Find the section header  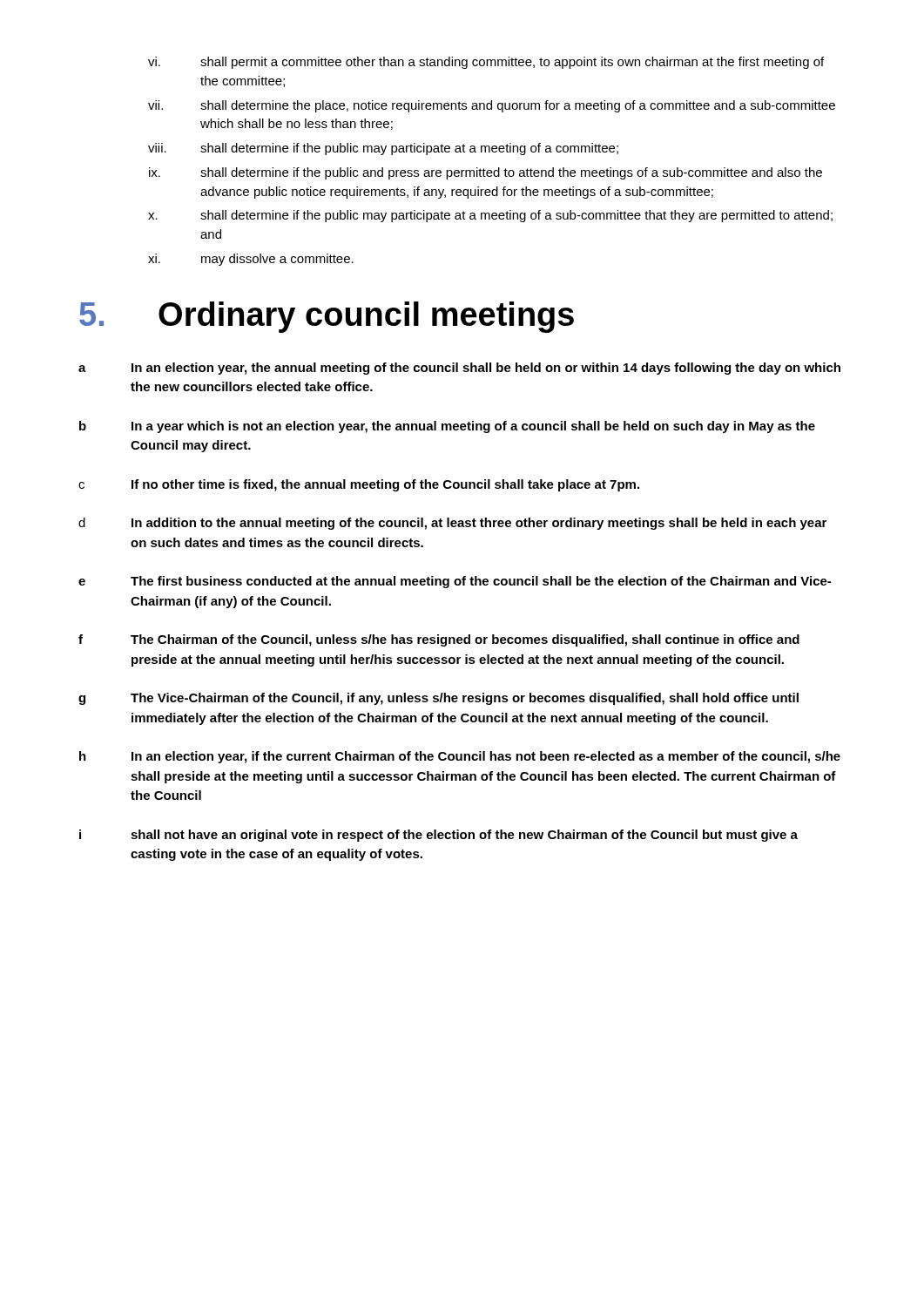click(x=327, y=315)
